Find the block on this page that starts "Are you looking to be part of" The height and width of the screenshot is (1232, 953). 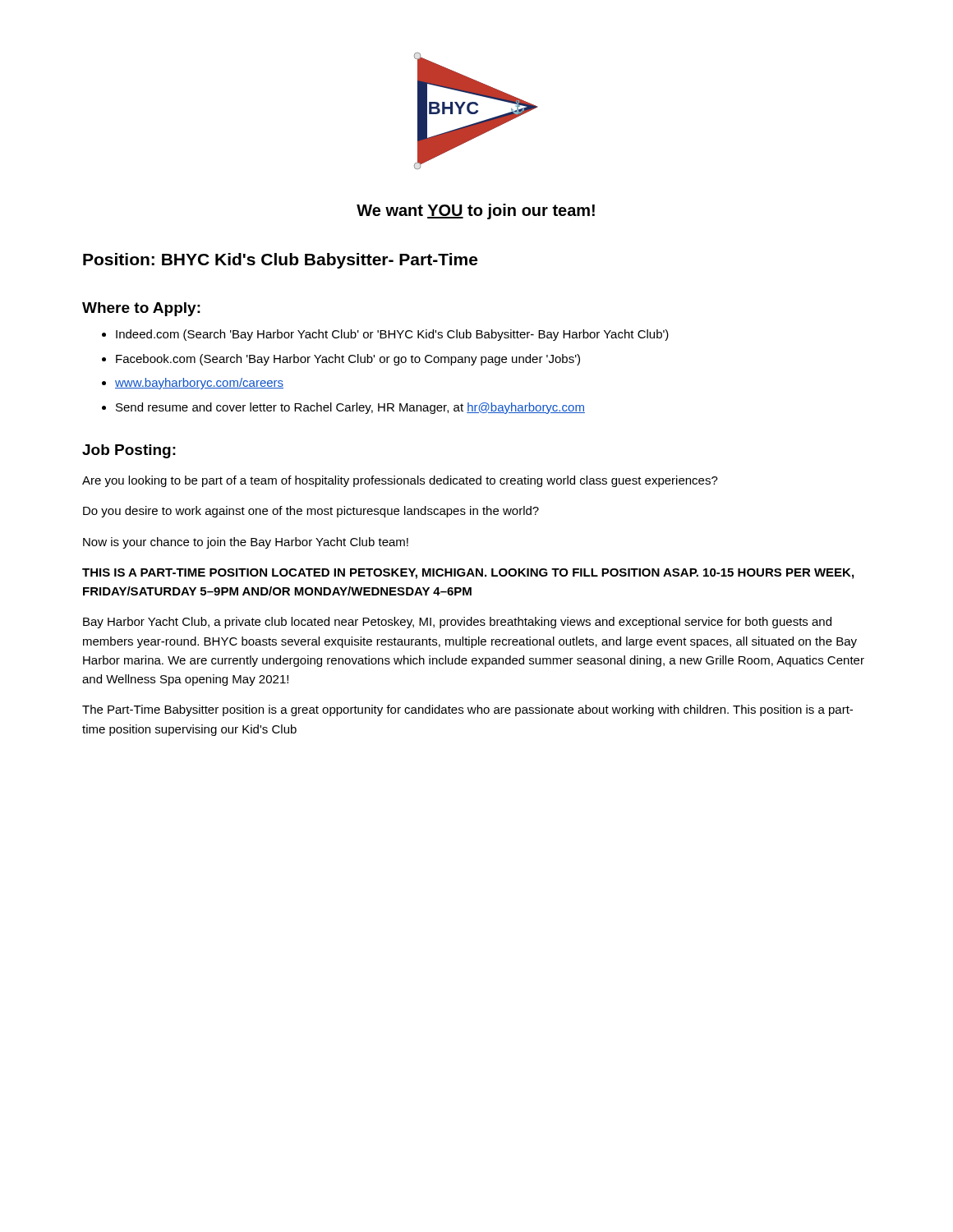(476, 480)
